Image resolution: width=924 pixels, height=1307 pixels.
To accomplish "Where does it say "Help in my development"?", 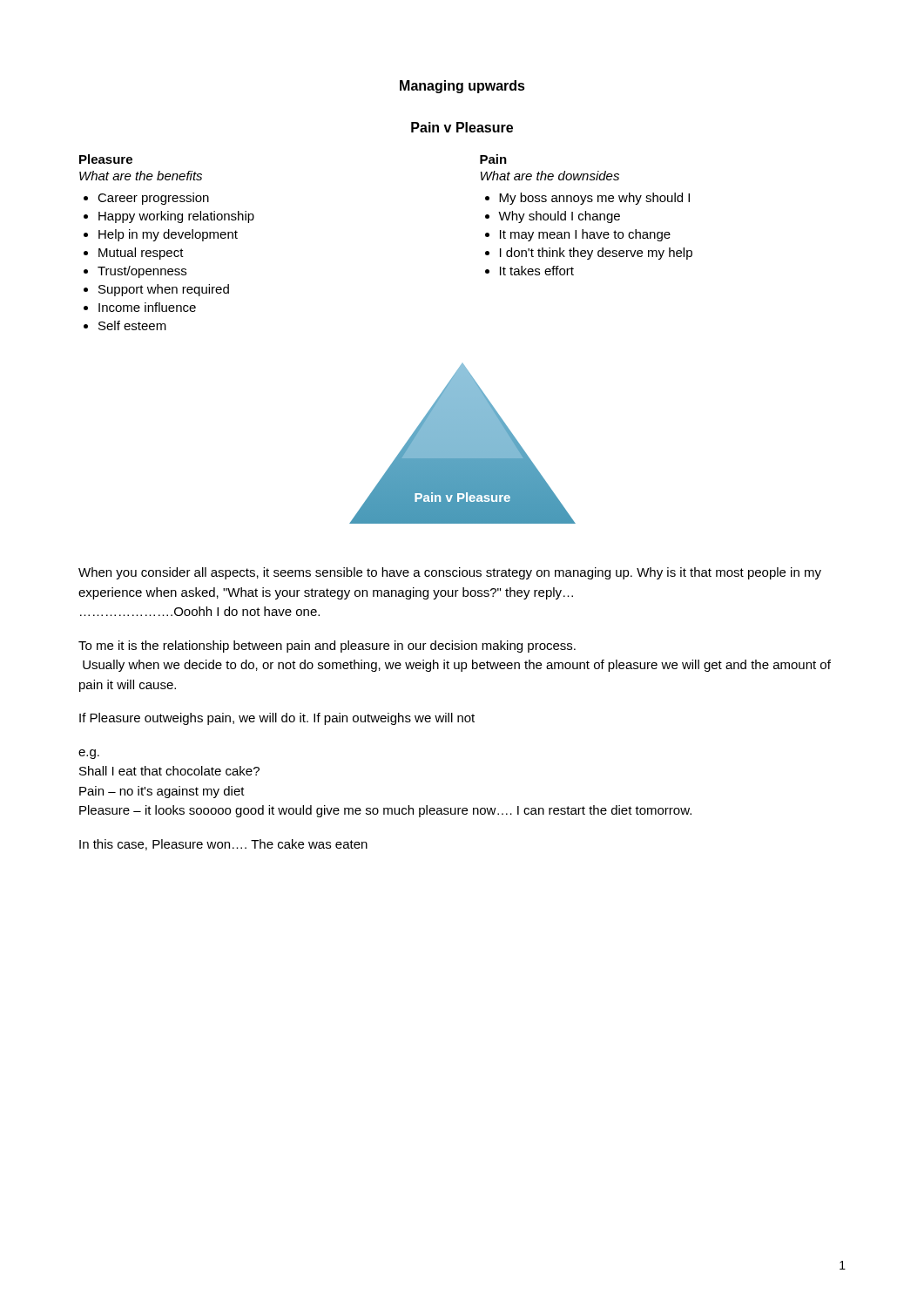I will point(161,235).
